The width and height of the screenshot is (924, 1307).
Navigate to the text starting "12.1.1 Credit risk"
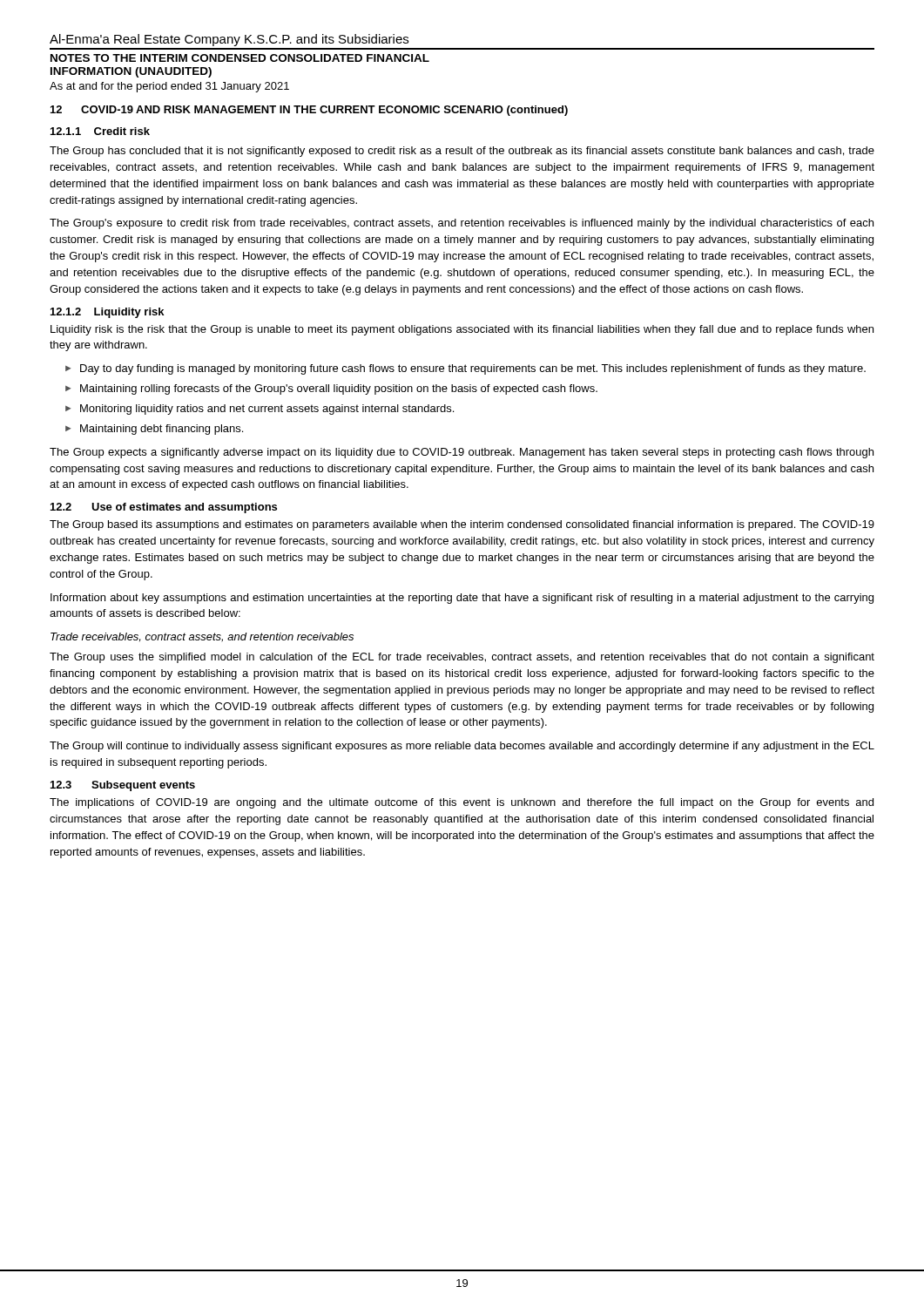click(100, 131)
